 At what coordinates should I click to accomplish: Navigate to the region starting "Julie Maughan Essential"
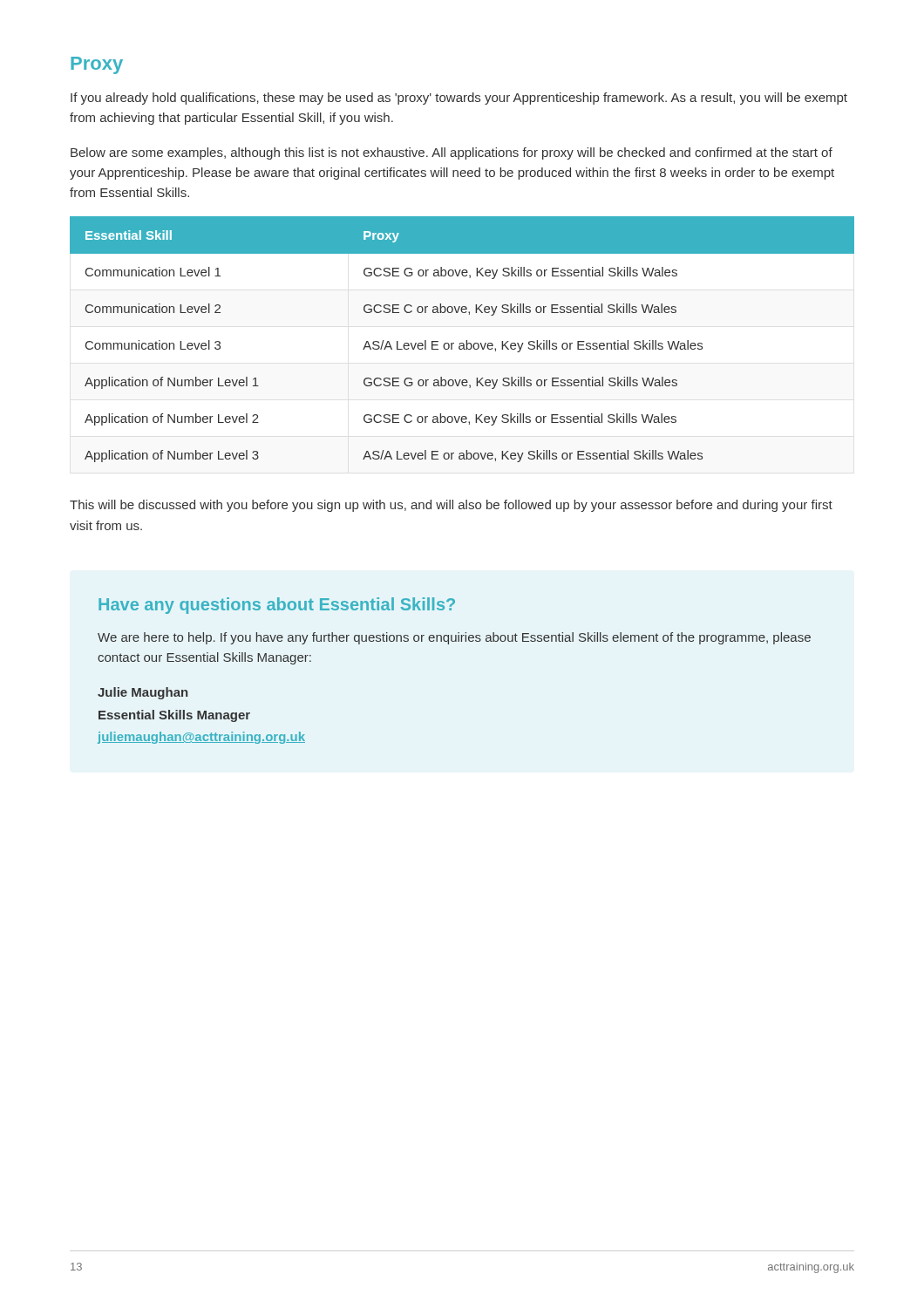coord(201,714)
